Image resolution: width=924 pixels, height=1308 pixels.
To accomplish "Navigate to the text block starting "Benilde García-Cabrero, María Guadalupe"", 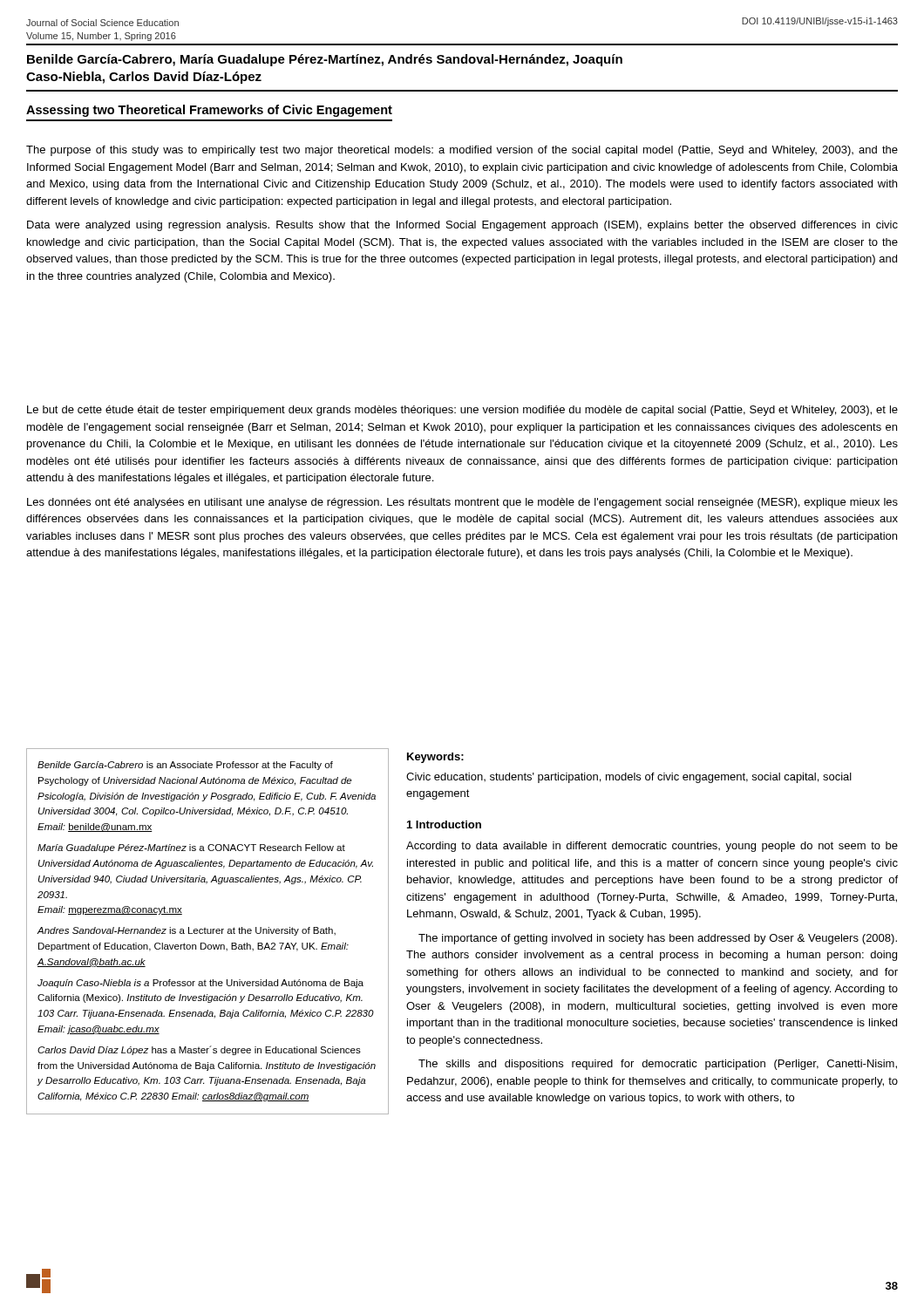I will [x=462, y=68].
